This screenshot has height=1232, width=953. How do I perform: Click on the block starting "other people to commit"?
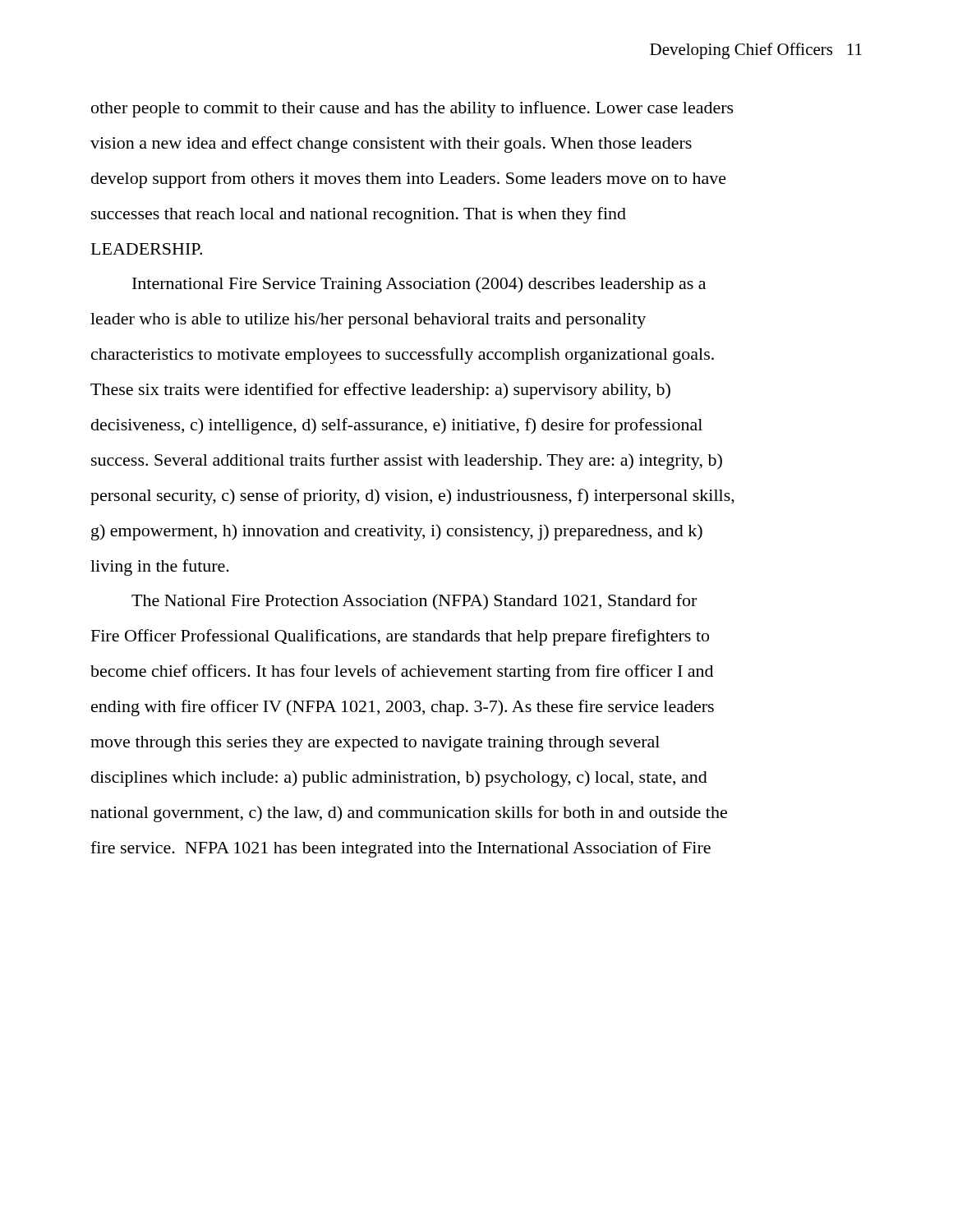tap(476, 178)
